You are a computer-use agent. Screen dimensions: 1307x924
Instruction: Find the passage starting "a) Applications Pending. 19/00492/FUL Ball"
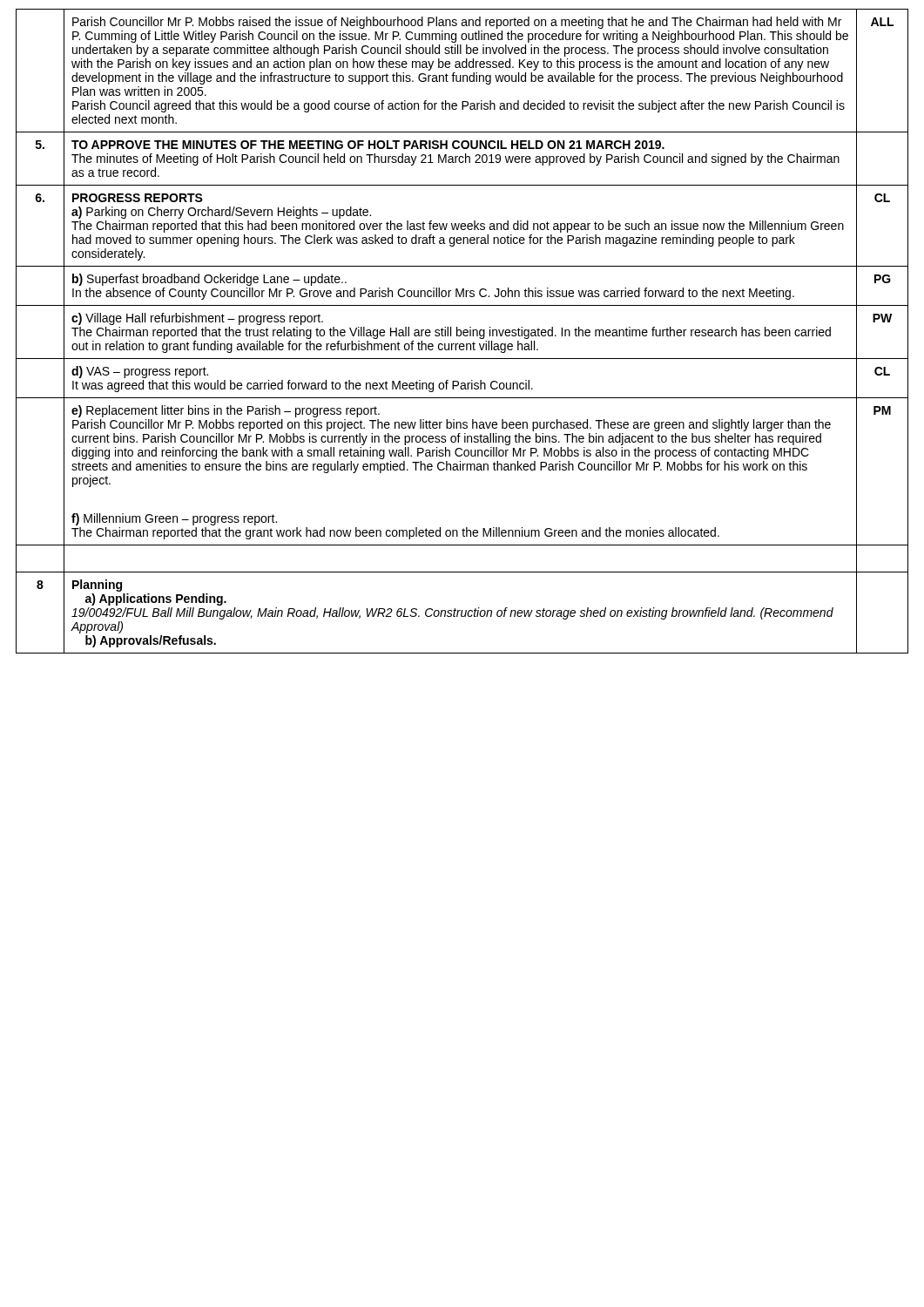pos(460,620)
